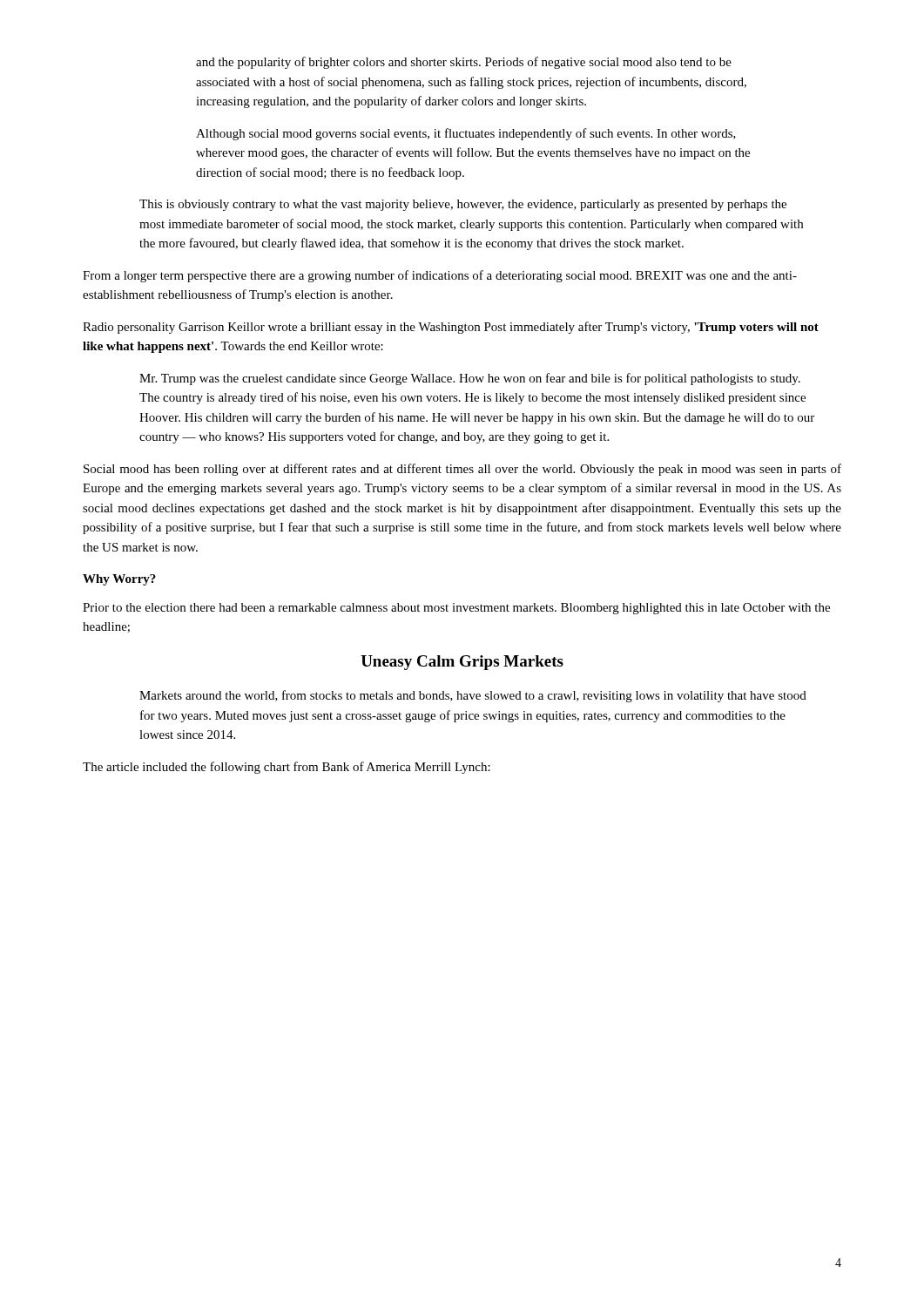Viewport: 924px width, 1307px height.
Task: Where is the passage that starts "From a longer term perspective there are a"?
Action: point(462,285)
